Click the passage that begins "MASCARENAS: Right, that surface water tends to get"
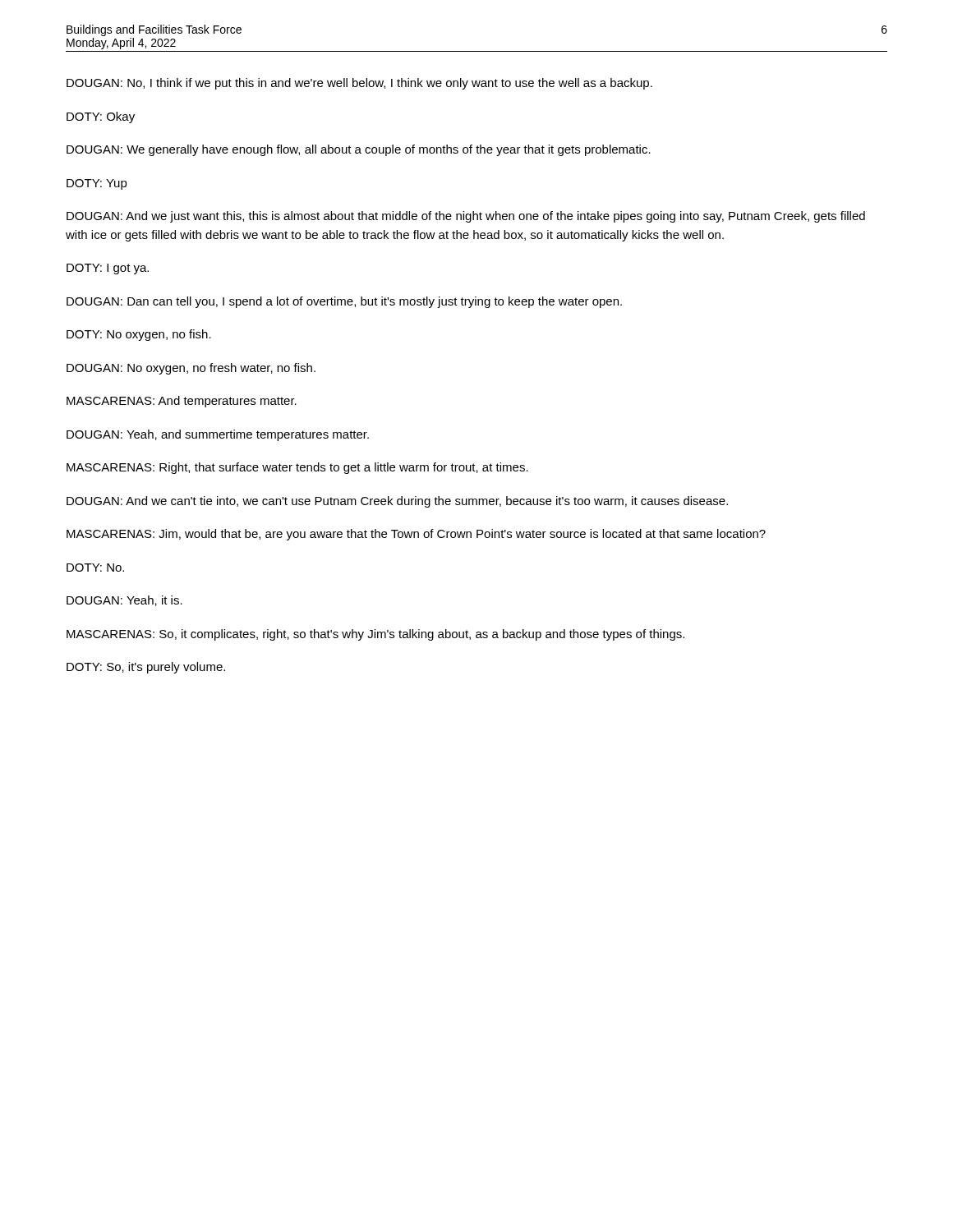Screen dimensions: 1232x953 click(297, 467)
